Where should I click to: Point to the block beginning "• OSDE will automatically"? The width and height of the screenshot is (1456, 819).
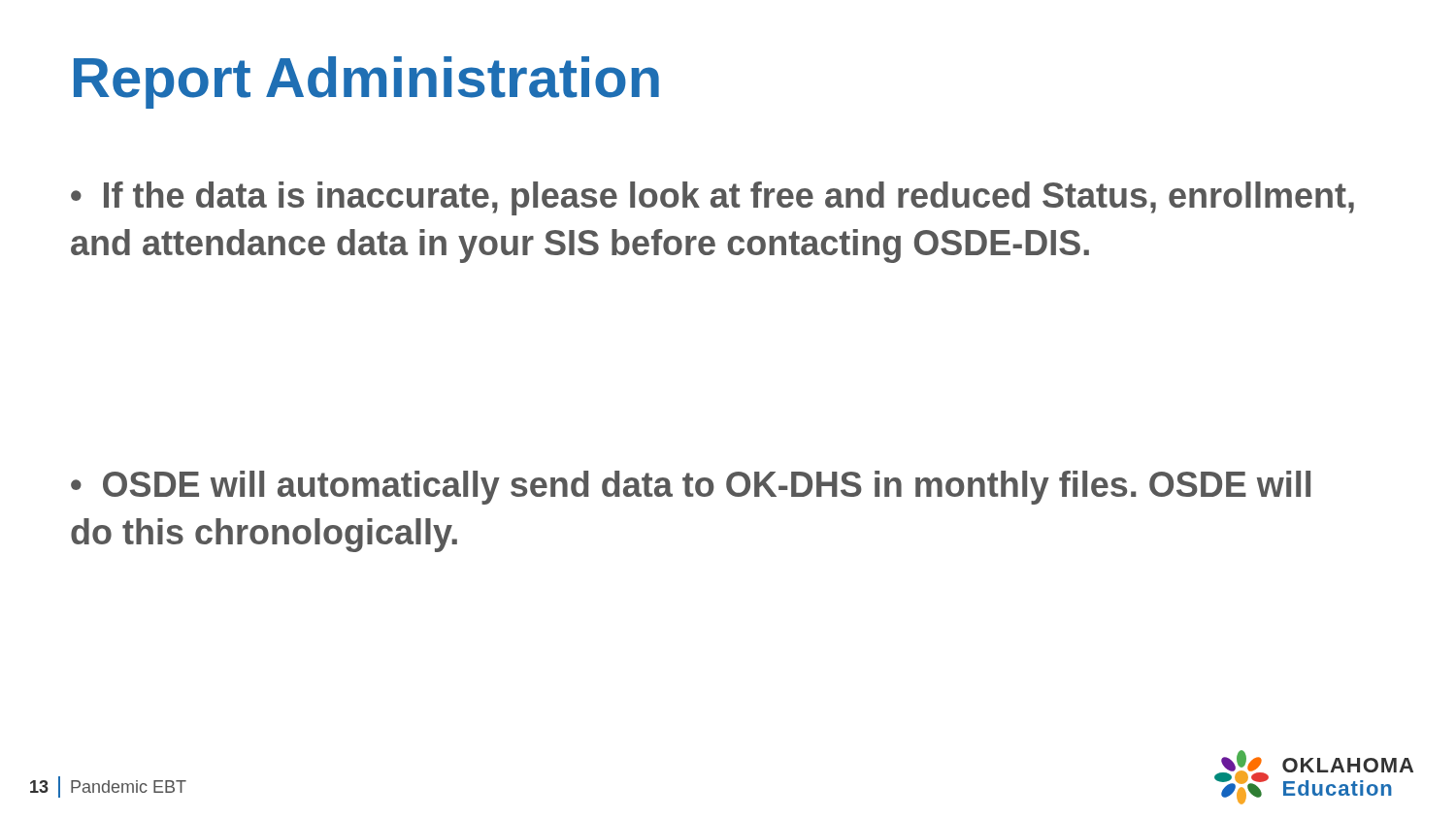click(x=692, y=508)
